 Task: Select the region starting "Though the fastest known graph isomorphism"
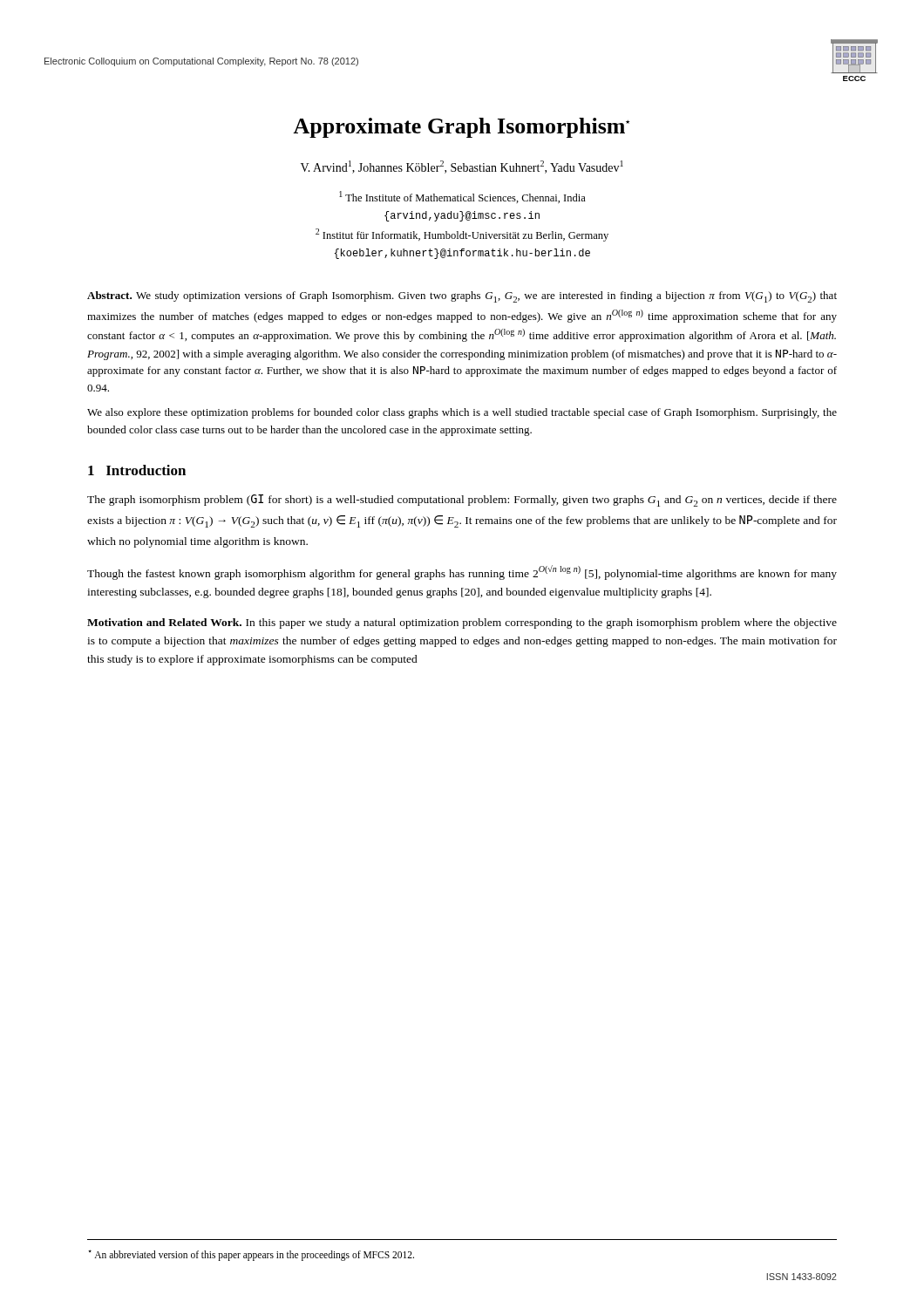[x=462, y=582]
